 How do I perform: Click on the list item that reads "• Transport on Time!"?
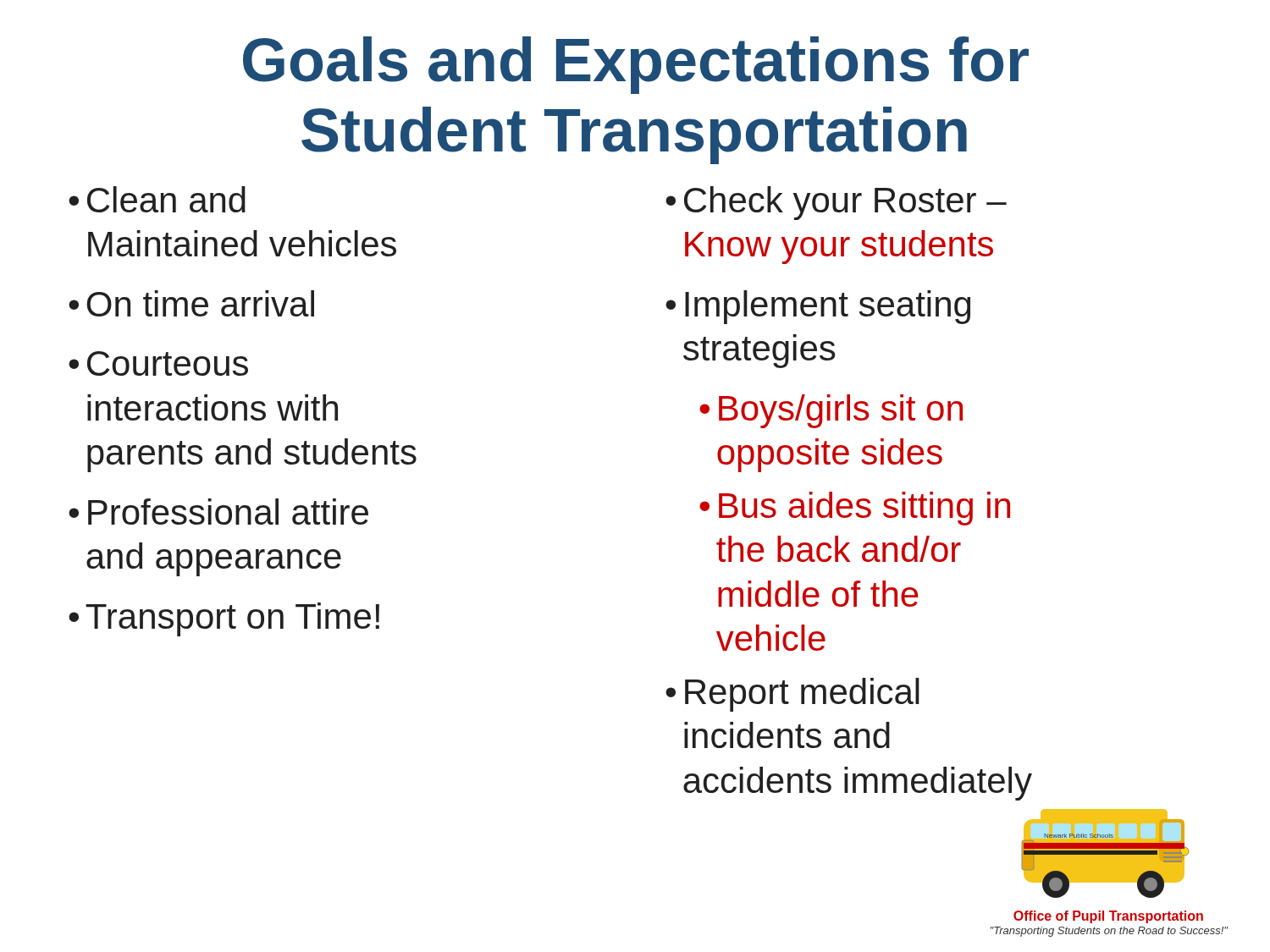coord(345,617)
